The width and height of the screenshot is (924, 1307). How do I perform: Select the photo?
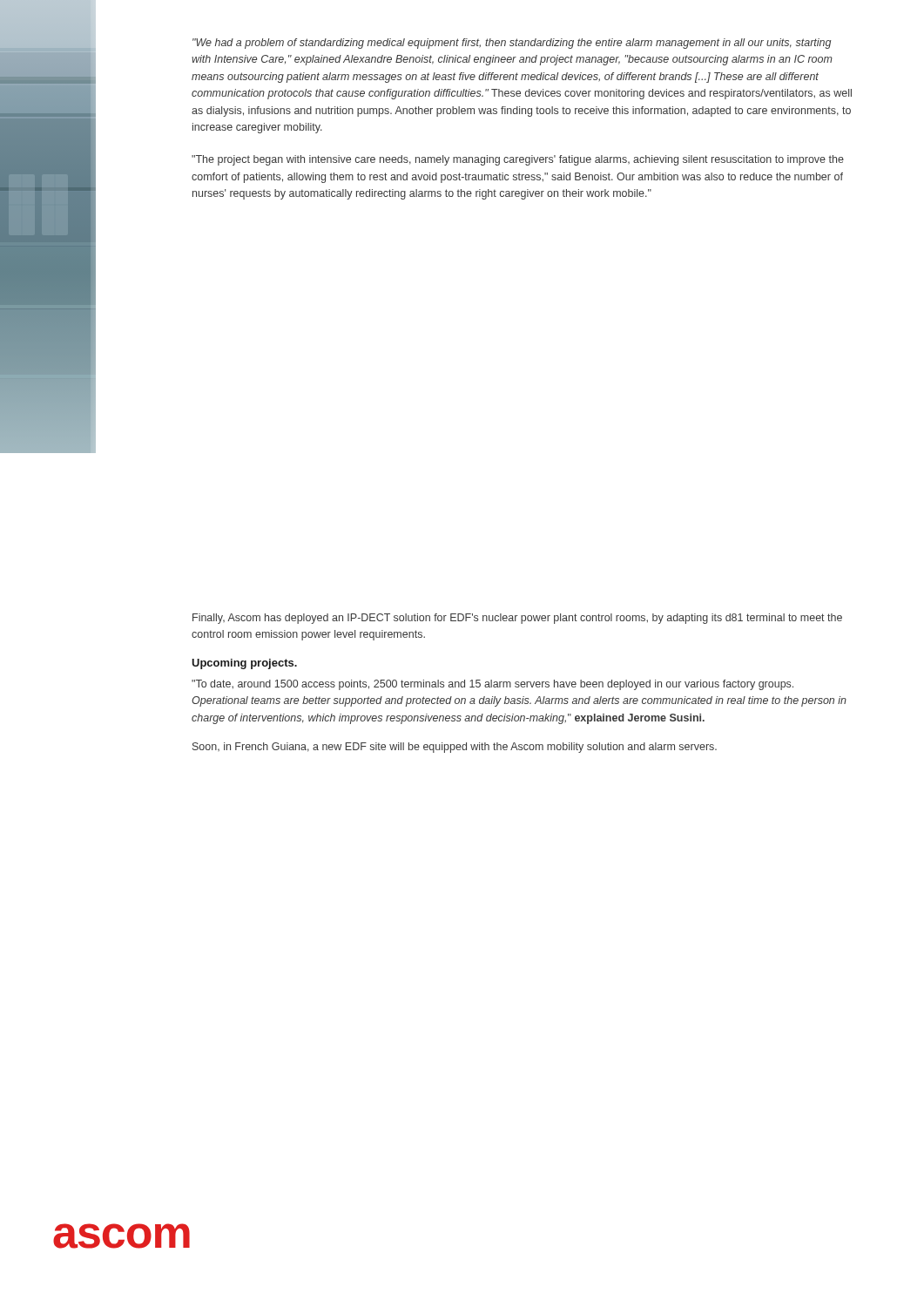(x=48, y=654)
